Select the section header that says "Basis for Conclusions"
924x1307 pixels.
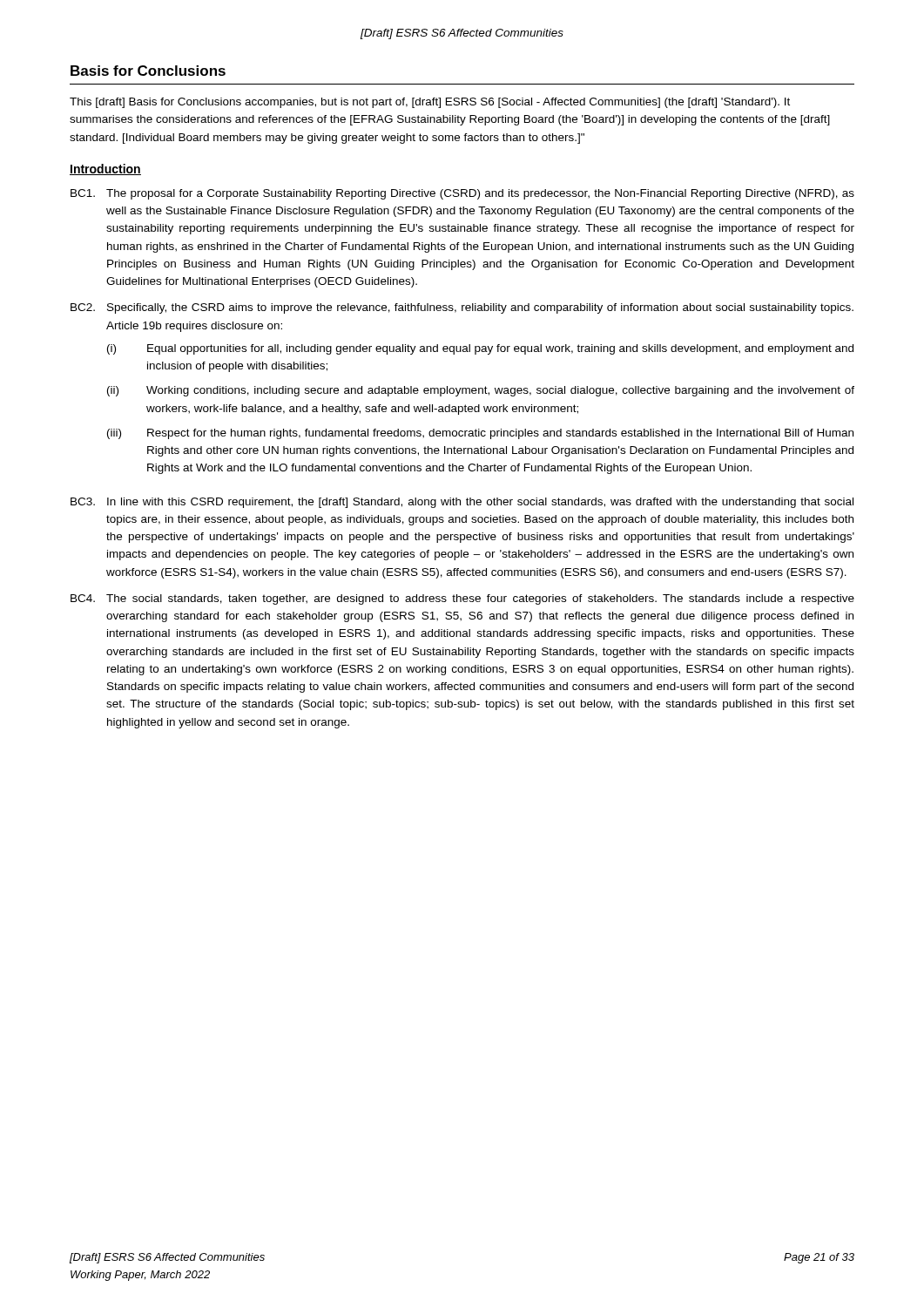pos(148,71)
